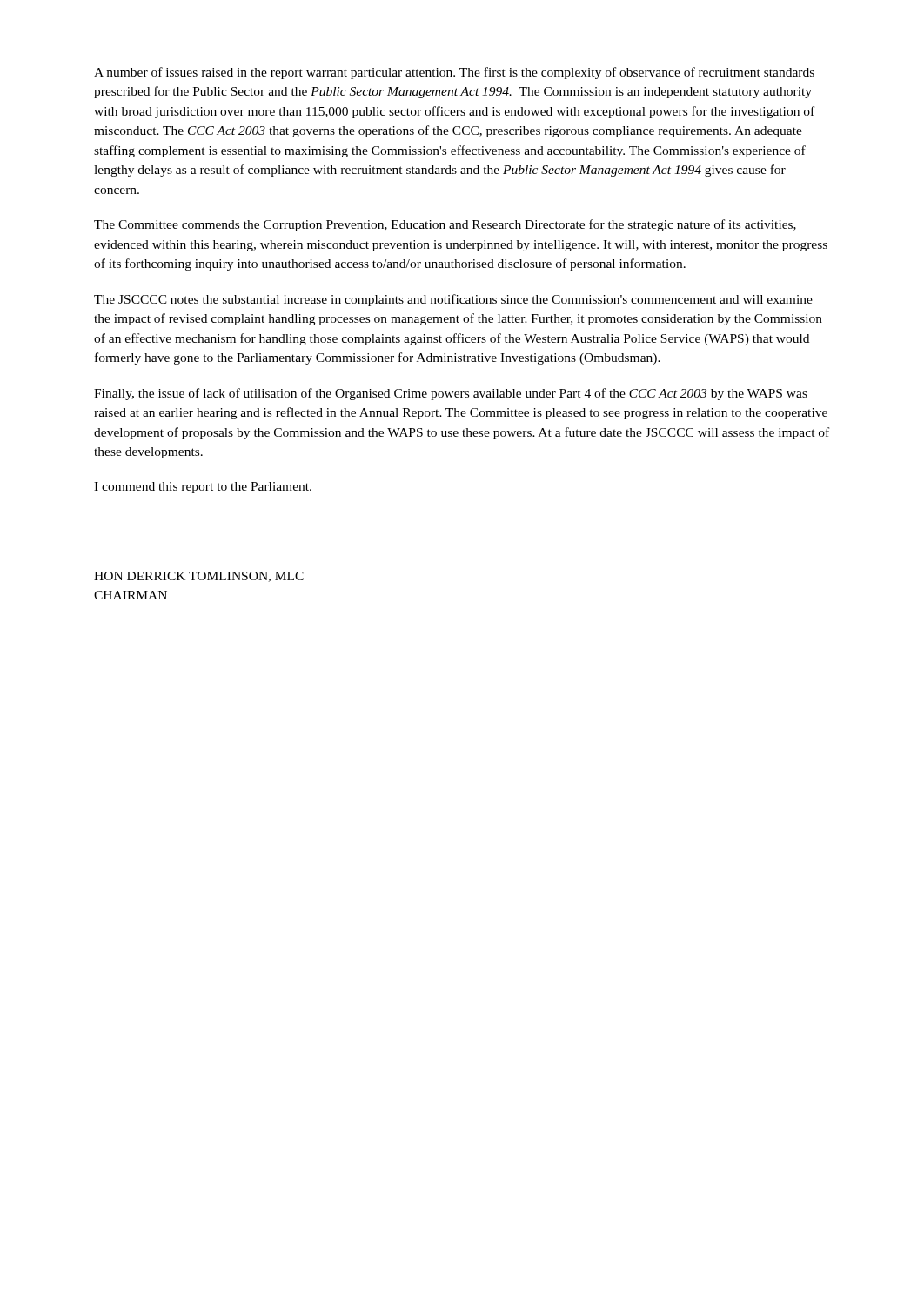This screenshot has height=1305, width=924.
Task: Locate the text block with the text "The JSCCCC notes the substantial"
Action: pyautogui.click(x=458, y=328)
